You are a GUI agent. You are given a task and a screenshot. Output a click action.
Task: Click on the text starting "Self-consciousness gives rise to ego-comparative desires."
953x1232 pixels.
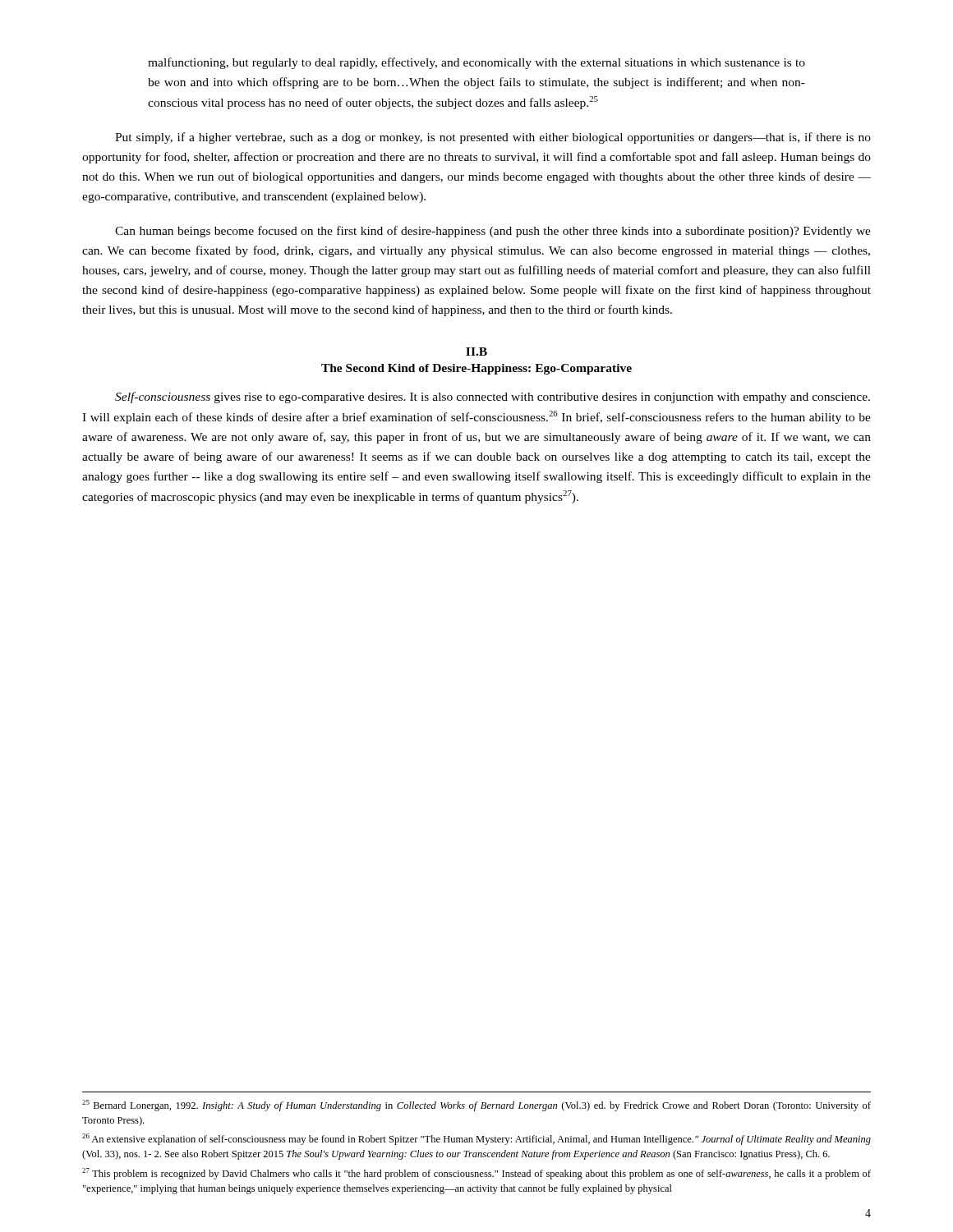[476, 447]
